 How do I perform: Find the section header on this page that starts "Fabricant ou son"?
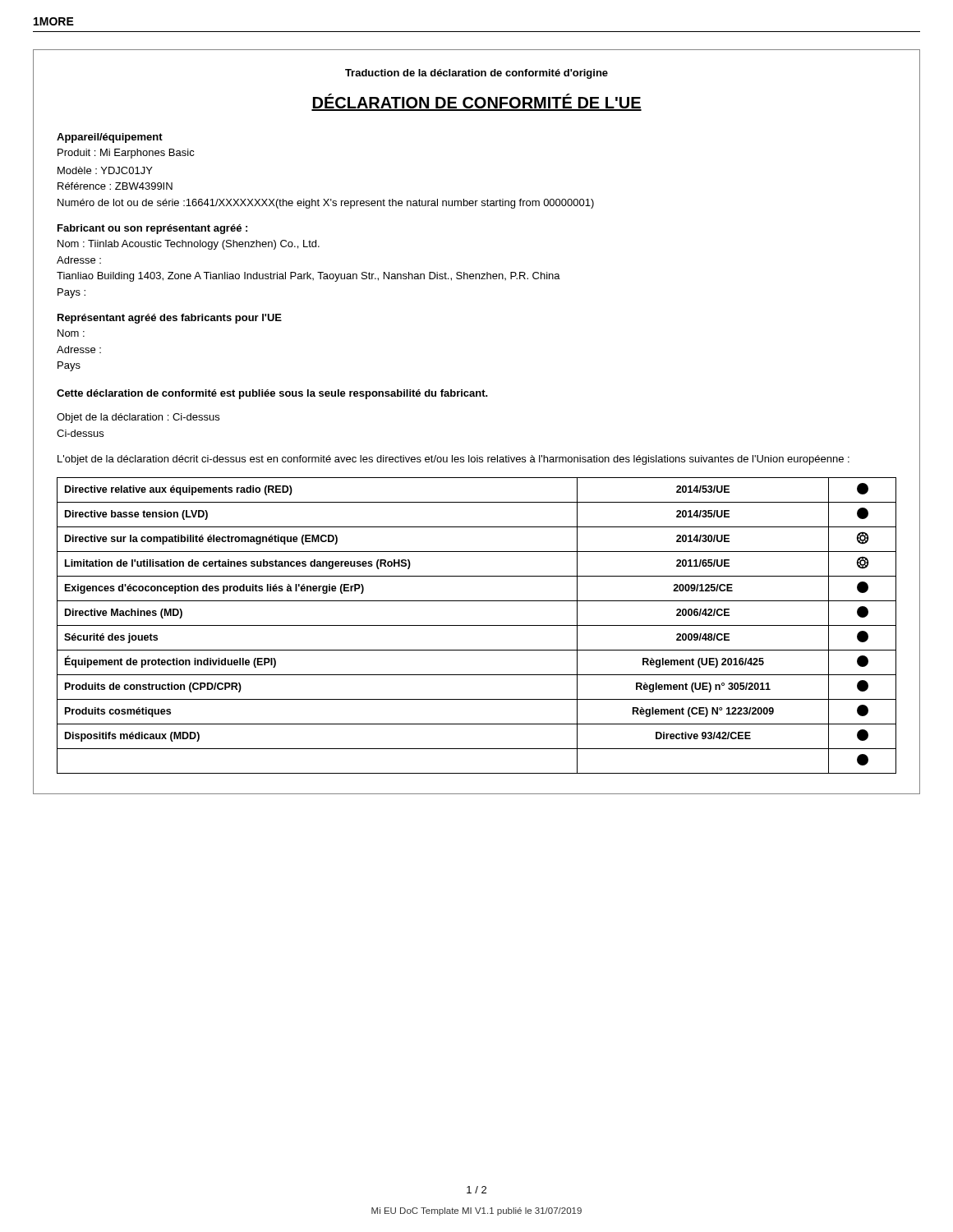(153, 228)
